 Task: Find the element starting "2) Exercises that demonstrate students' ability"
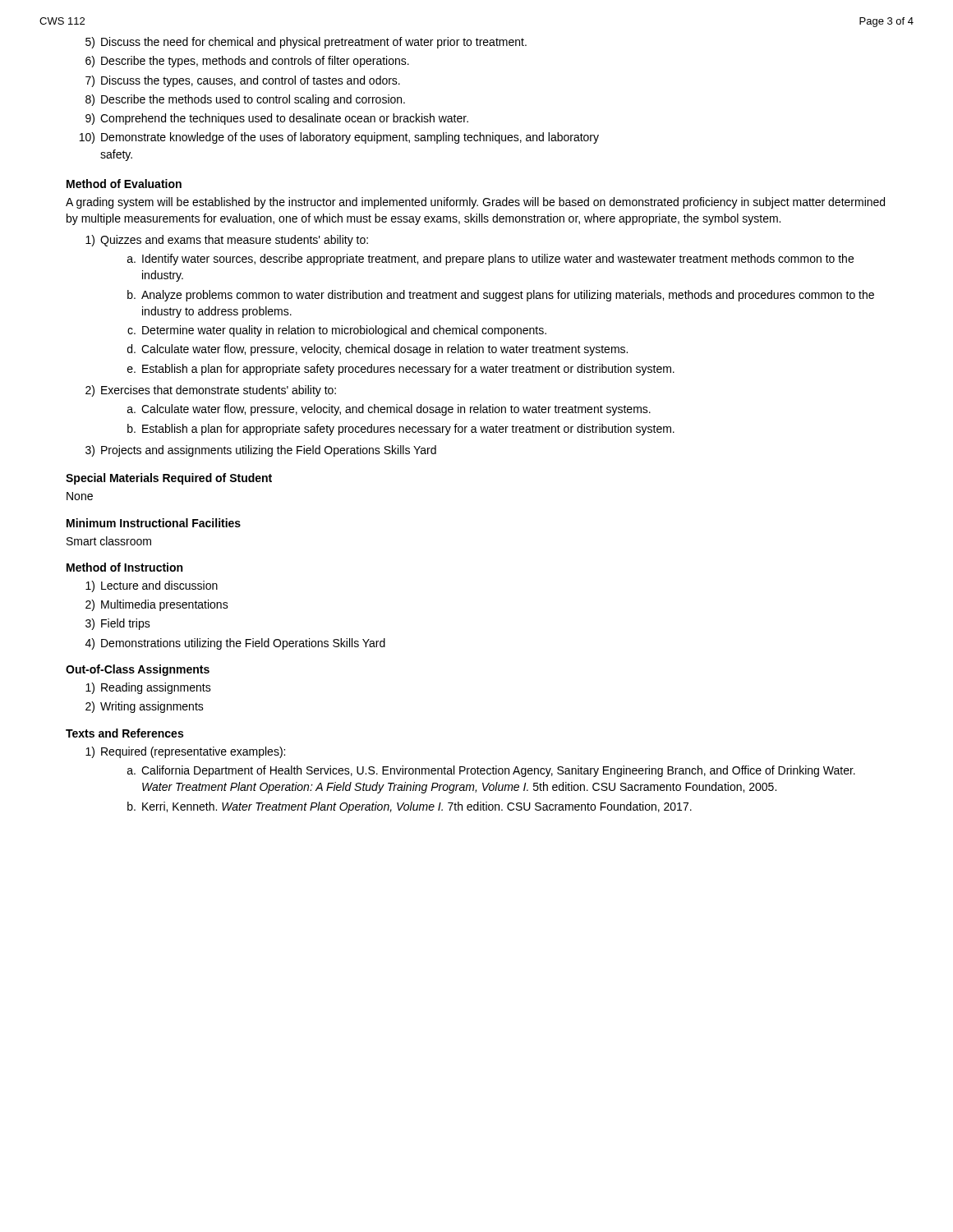click(476, 411)
